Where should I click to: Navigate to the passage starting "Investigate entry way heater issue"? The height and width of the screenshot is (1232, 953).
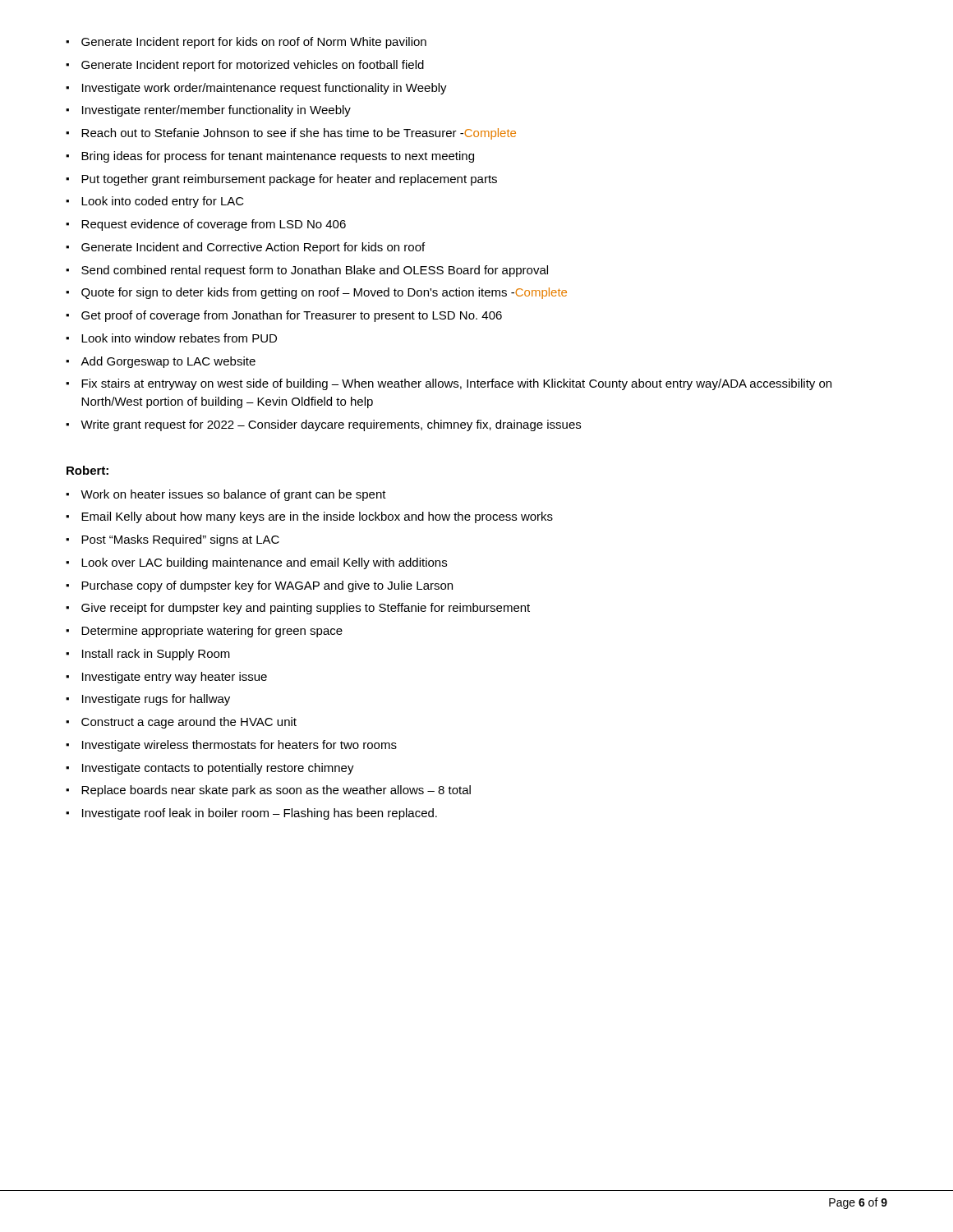coord(174,676)
